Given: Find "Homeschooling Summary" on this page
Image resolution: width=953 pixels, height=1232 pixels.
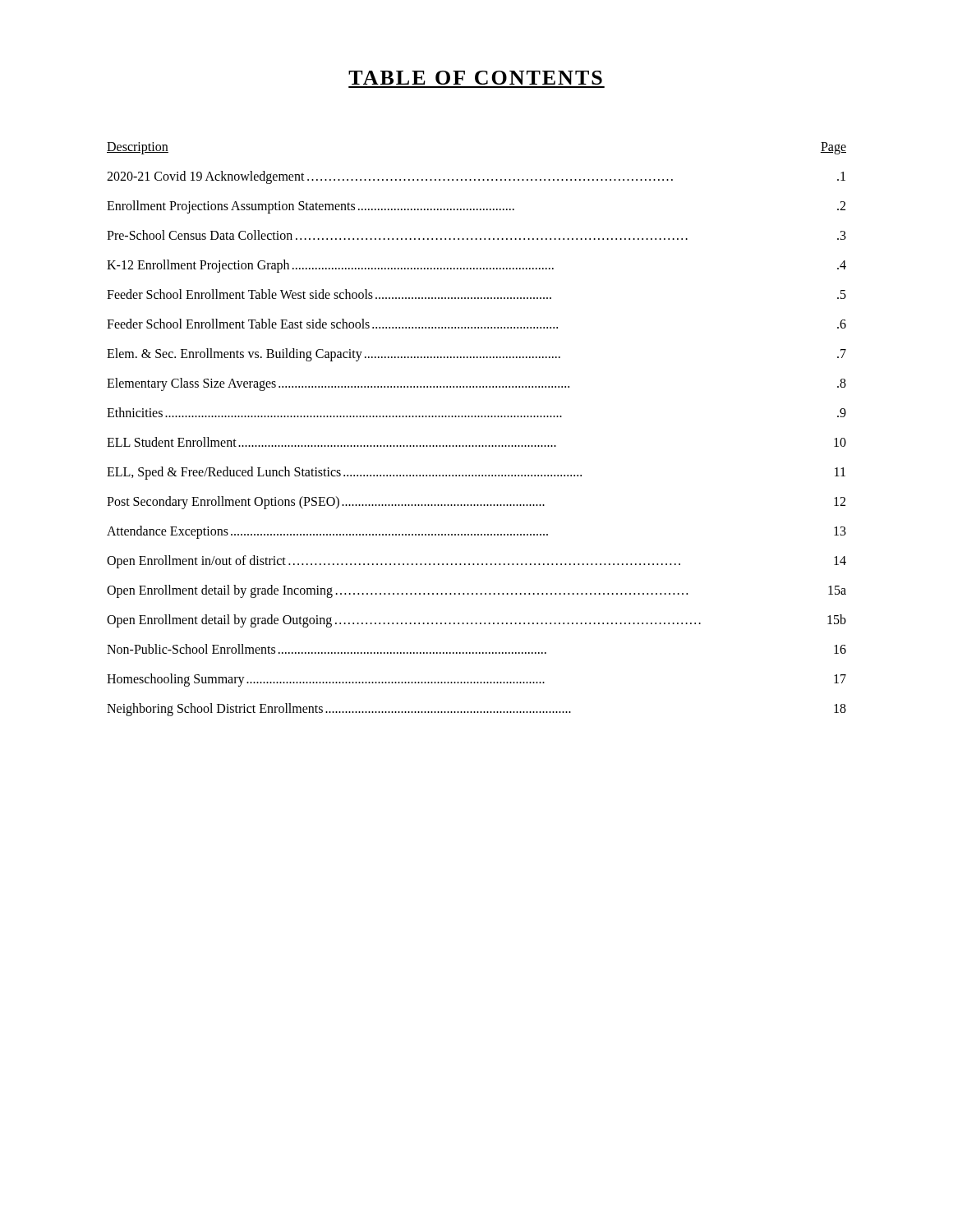Looking at the screenshot, I should [x=476, y=679].
